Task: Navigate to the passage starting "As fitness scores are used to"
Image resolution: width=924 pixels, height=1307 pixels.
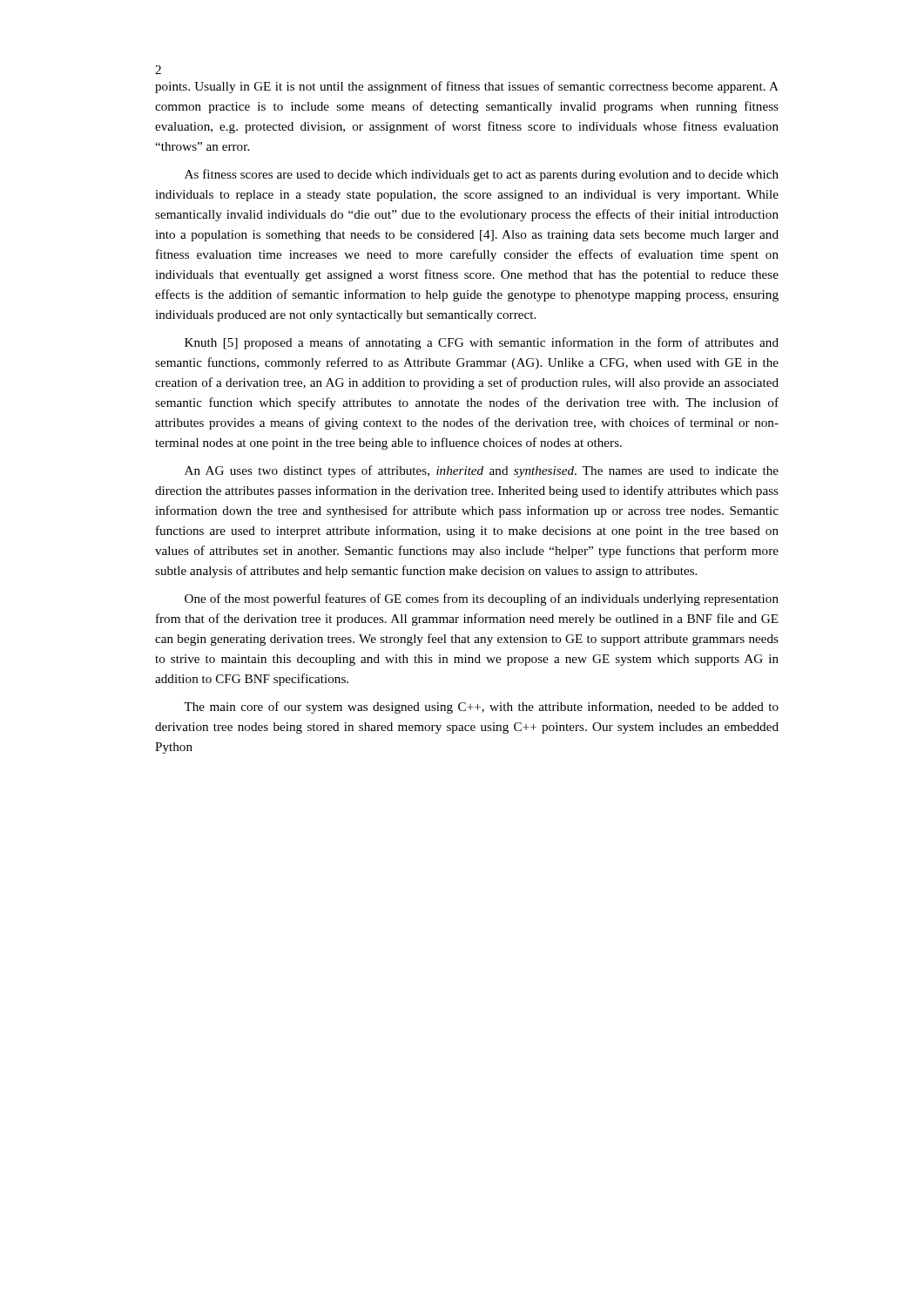Action: tap(467, 244)
